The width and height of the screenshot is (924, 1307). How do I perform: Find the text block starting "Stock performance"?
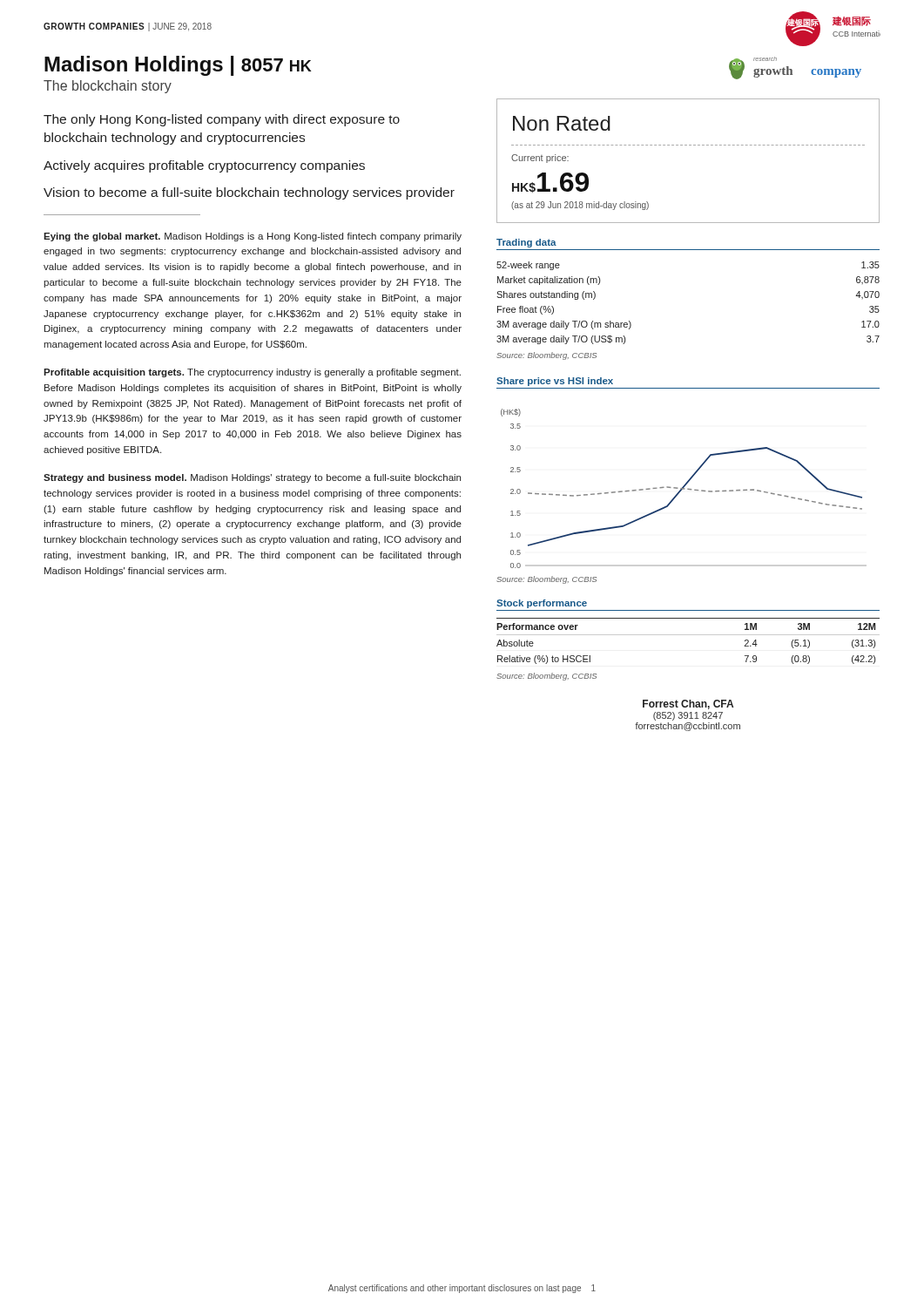tap(542, 603)
